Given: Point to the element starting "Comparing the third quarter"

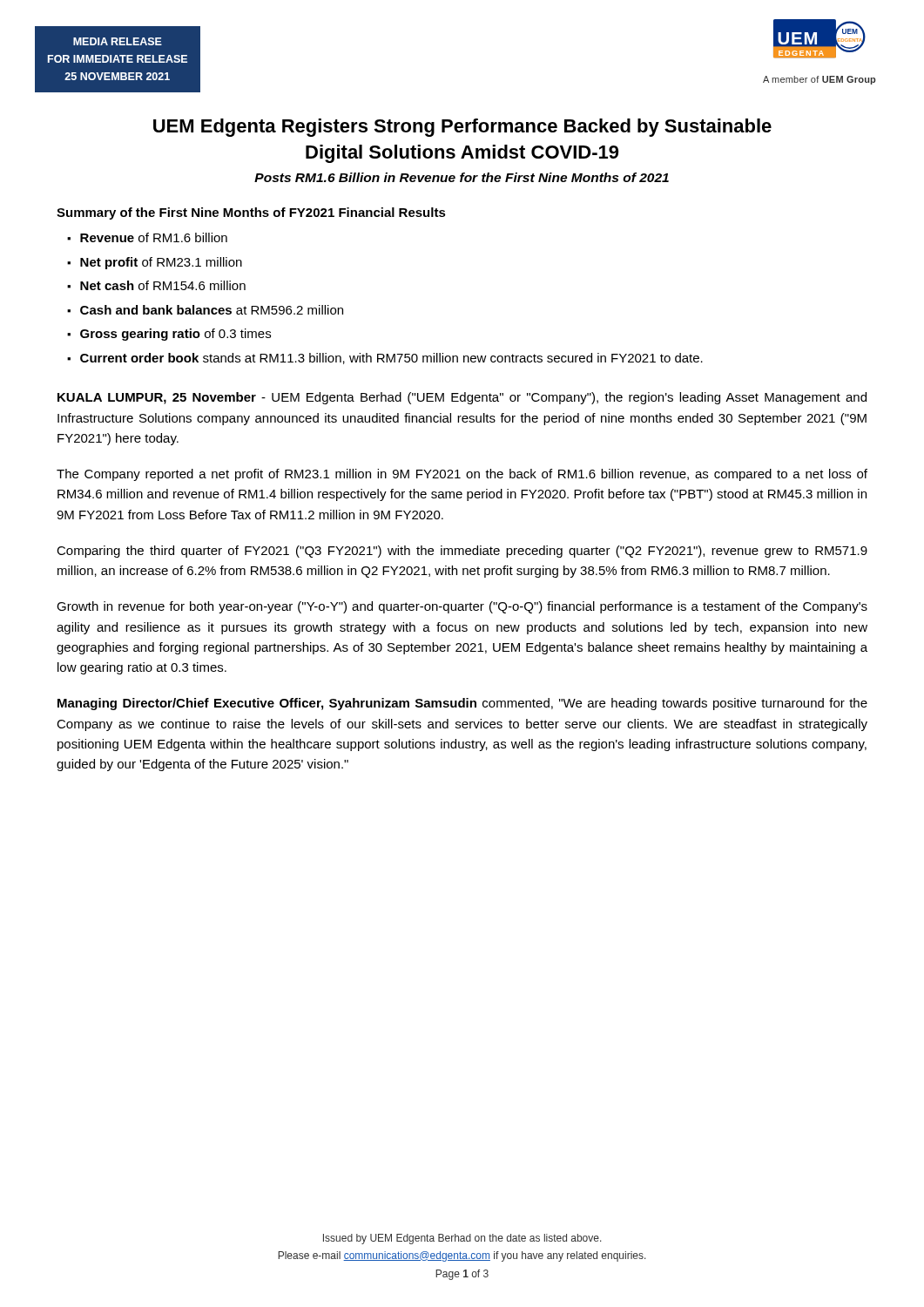Looking at the screenshot, I should click(462, 560).
